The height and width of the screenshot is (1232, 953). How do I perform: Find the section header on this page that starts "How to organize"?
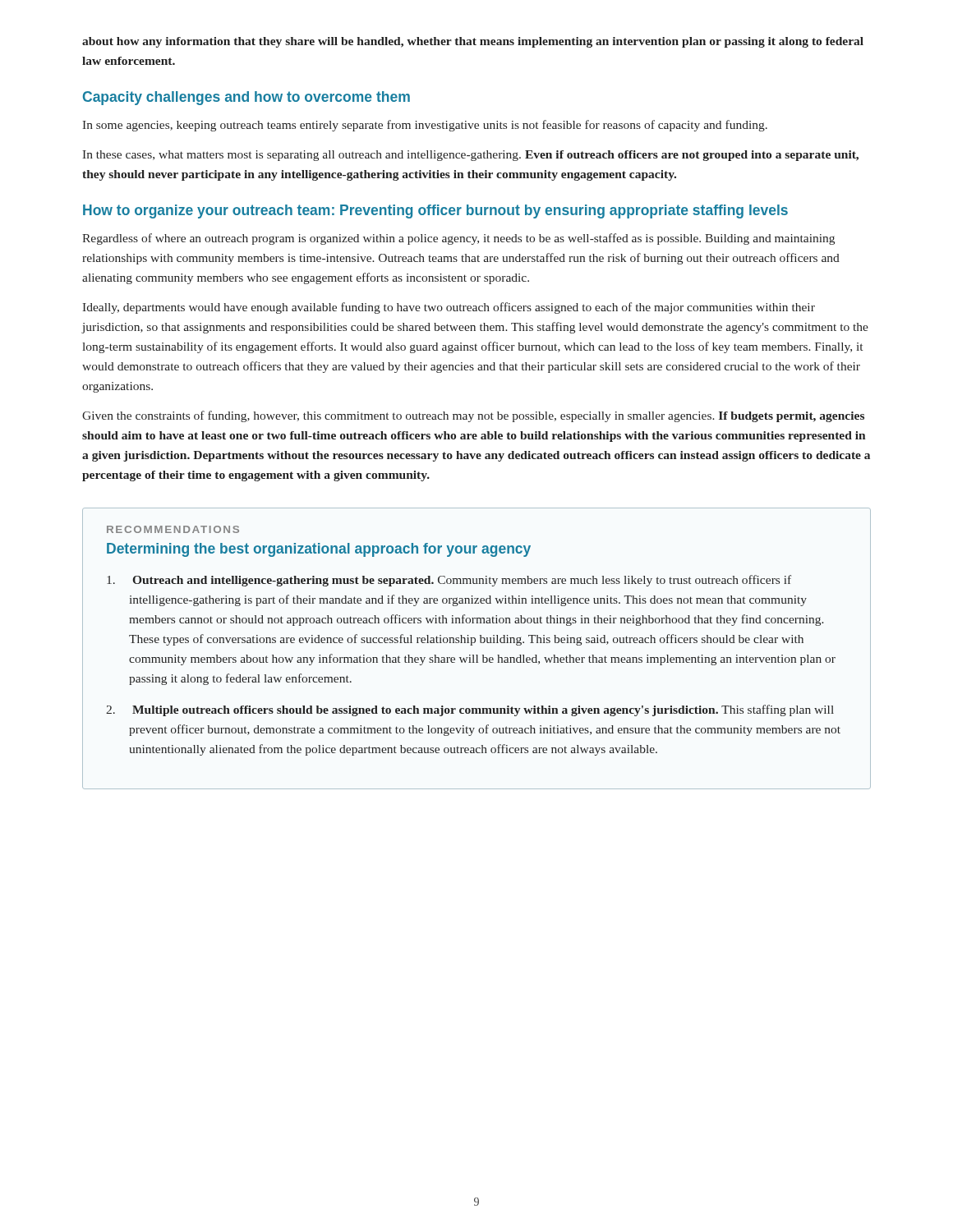pos(435,210)
